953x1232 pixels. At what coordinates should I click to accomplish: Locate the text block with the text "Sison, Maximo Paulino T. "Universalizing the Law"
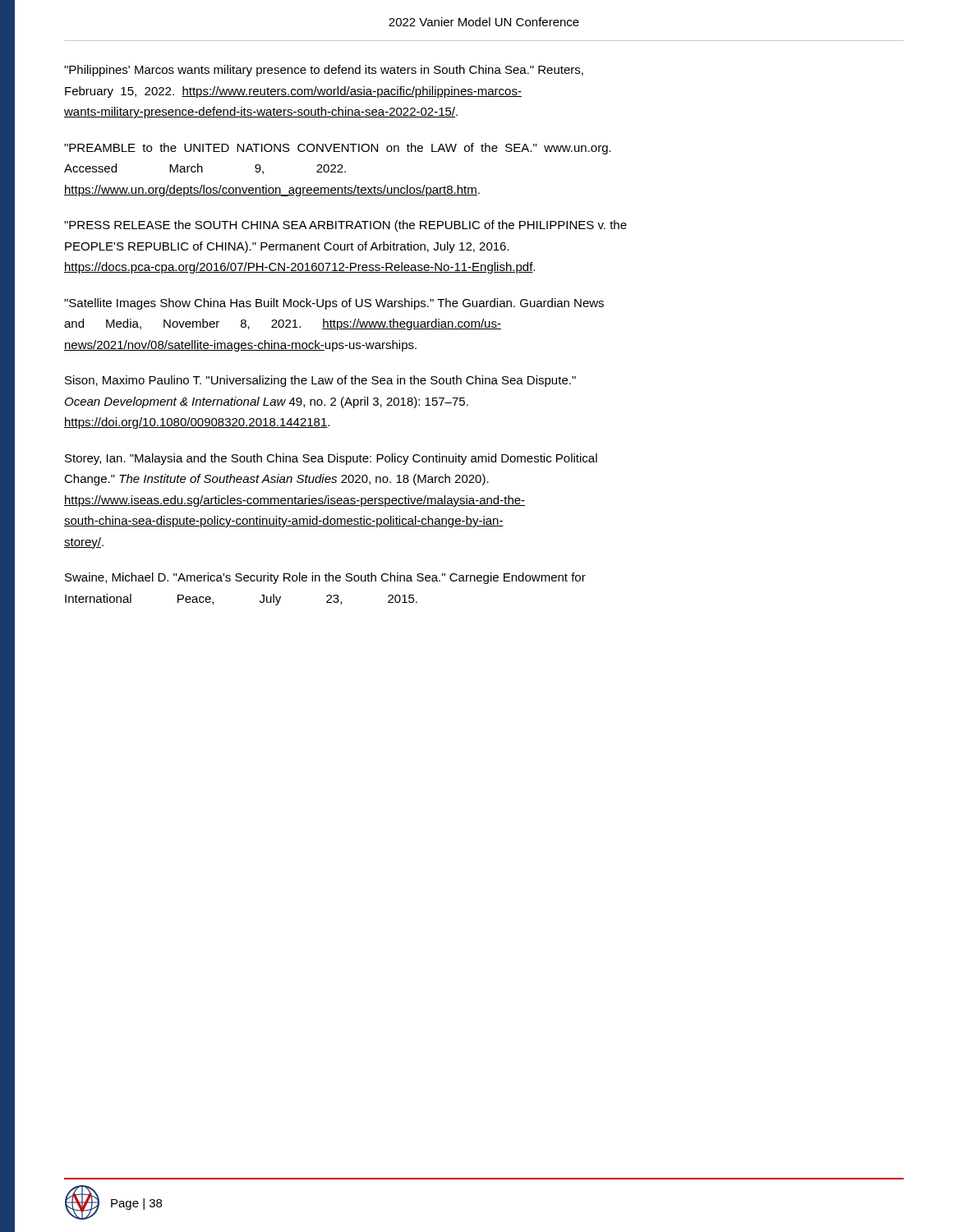pos(320,381)
